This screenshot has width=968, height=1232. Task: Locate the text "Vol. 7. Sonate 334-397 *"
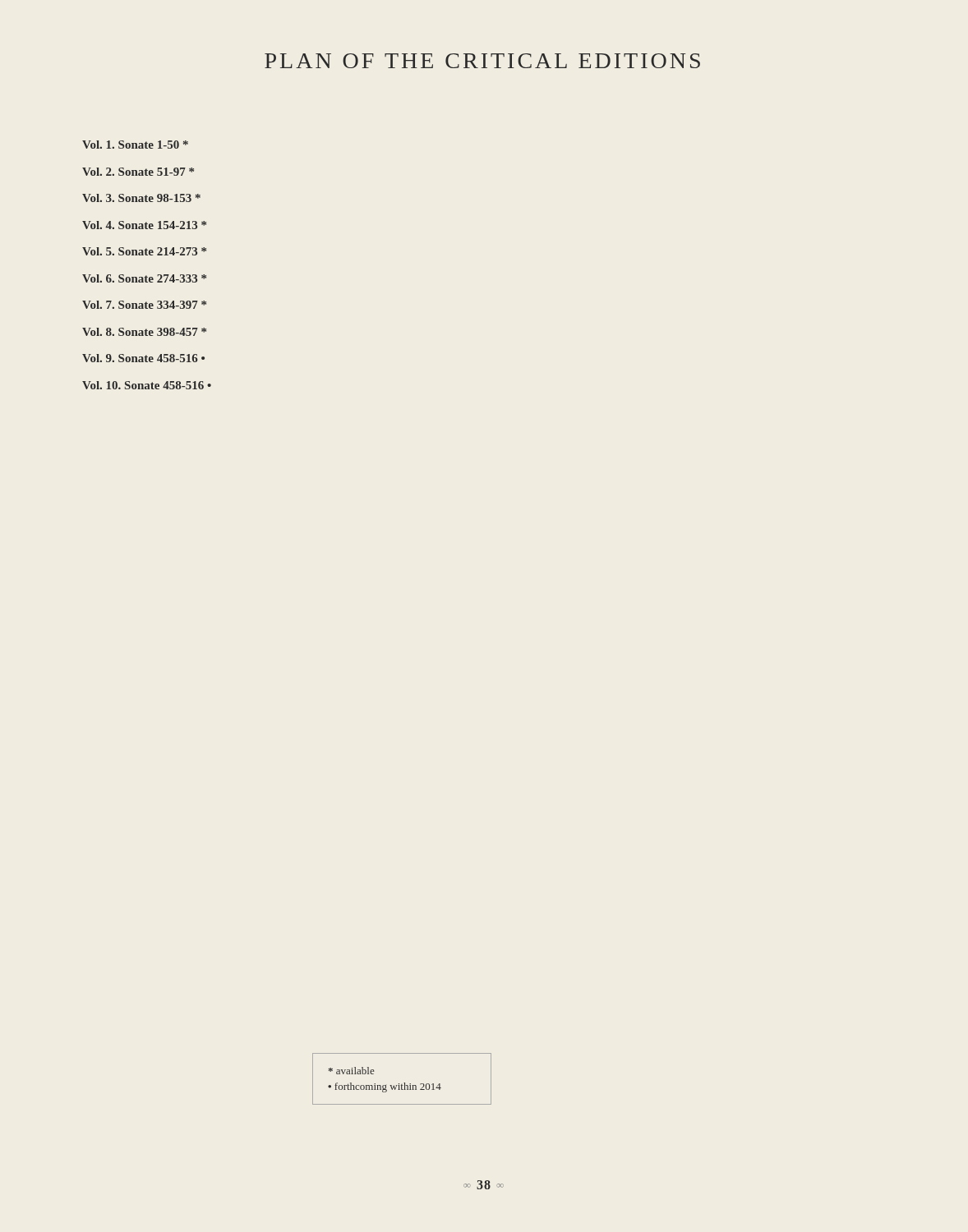tap(145, 305)
